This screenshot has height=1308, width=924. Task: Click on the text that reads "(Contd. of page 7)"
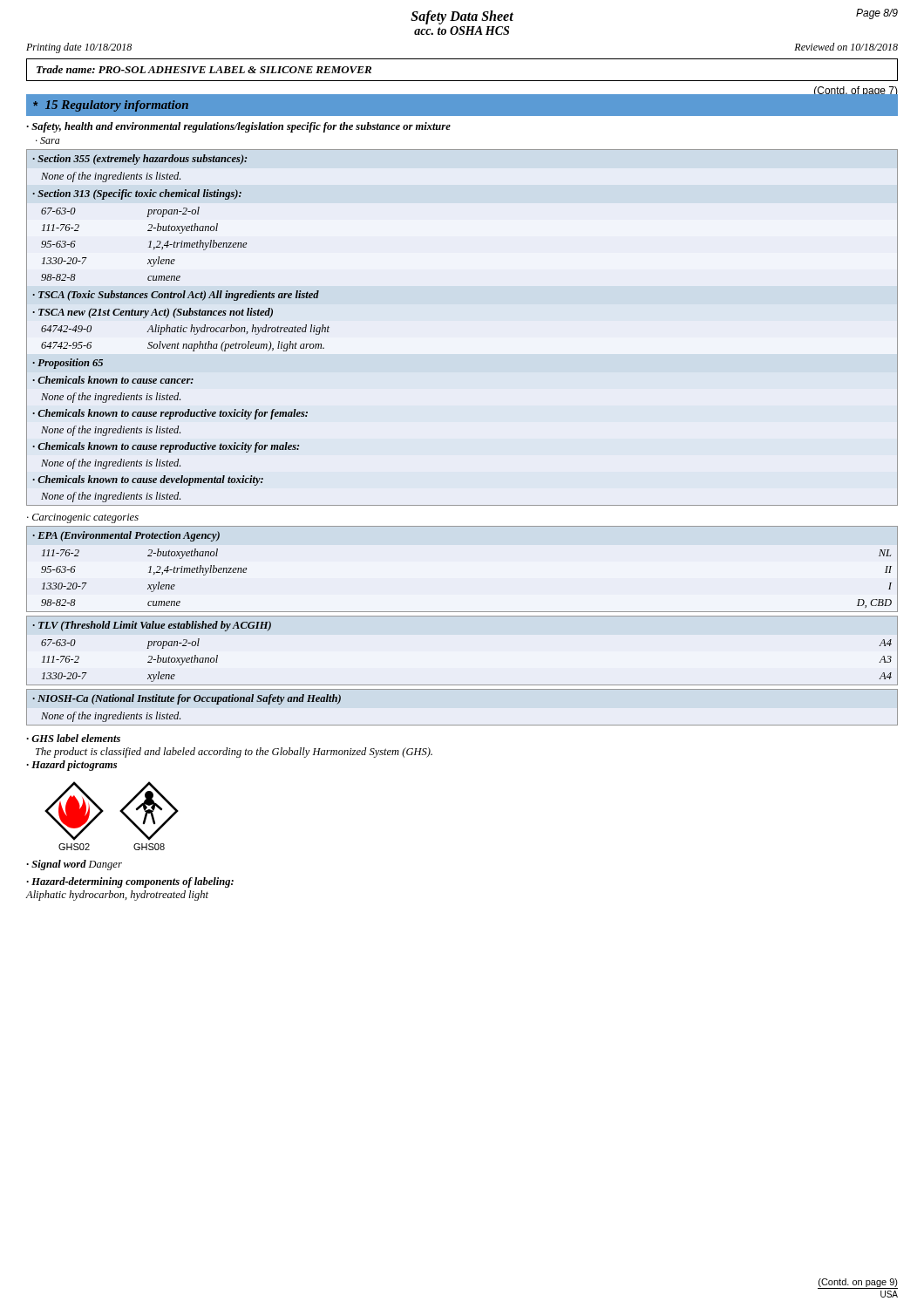(856, 91)
